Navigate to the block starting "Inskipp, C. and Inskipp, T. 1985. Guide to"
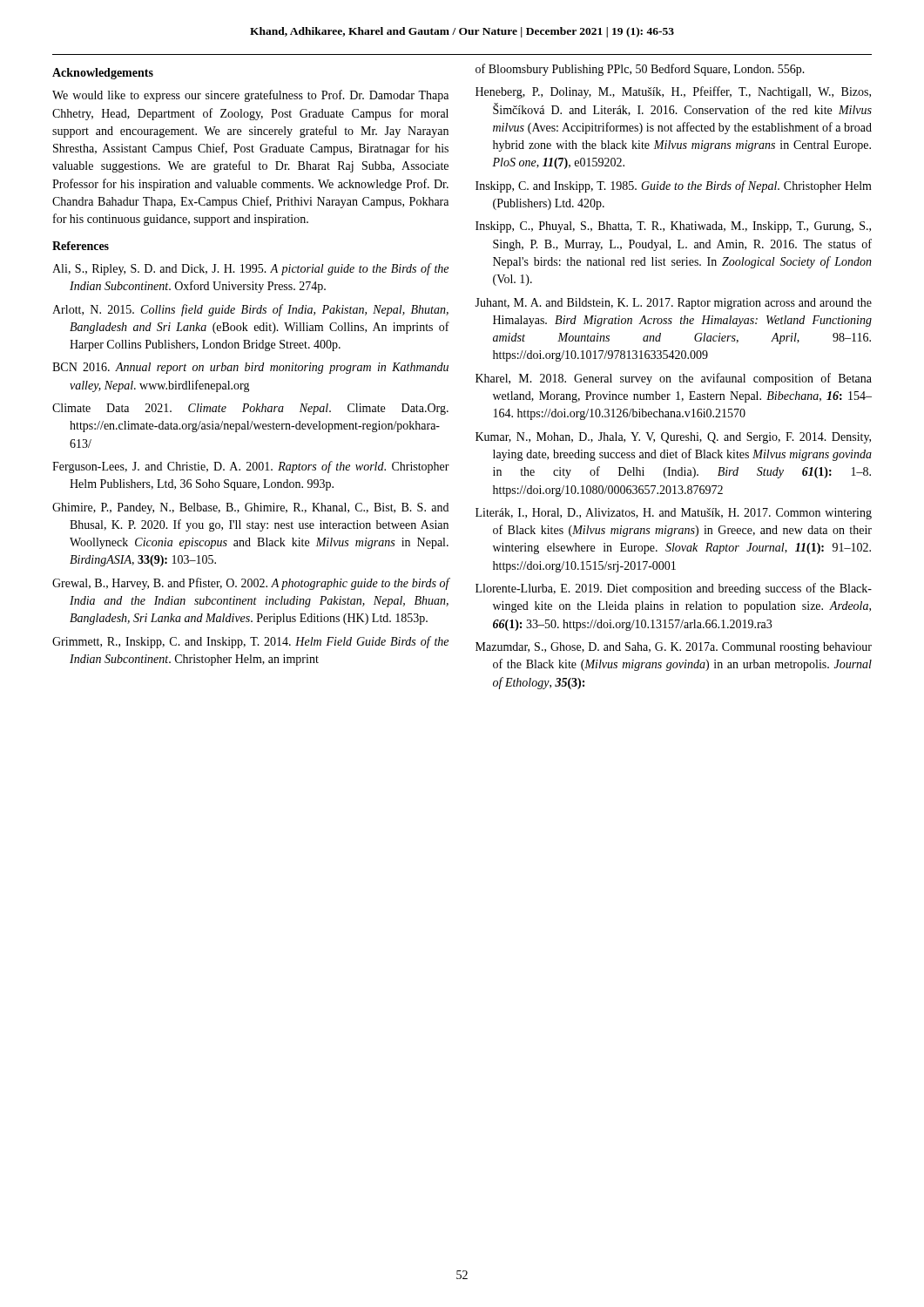The image size is (924, 1307). (x=673, y=195)
